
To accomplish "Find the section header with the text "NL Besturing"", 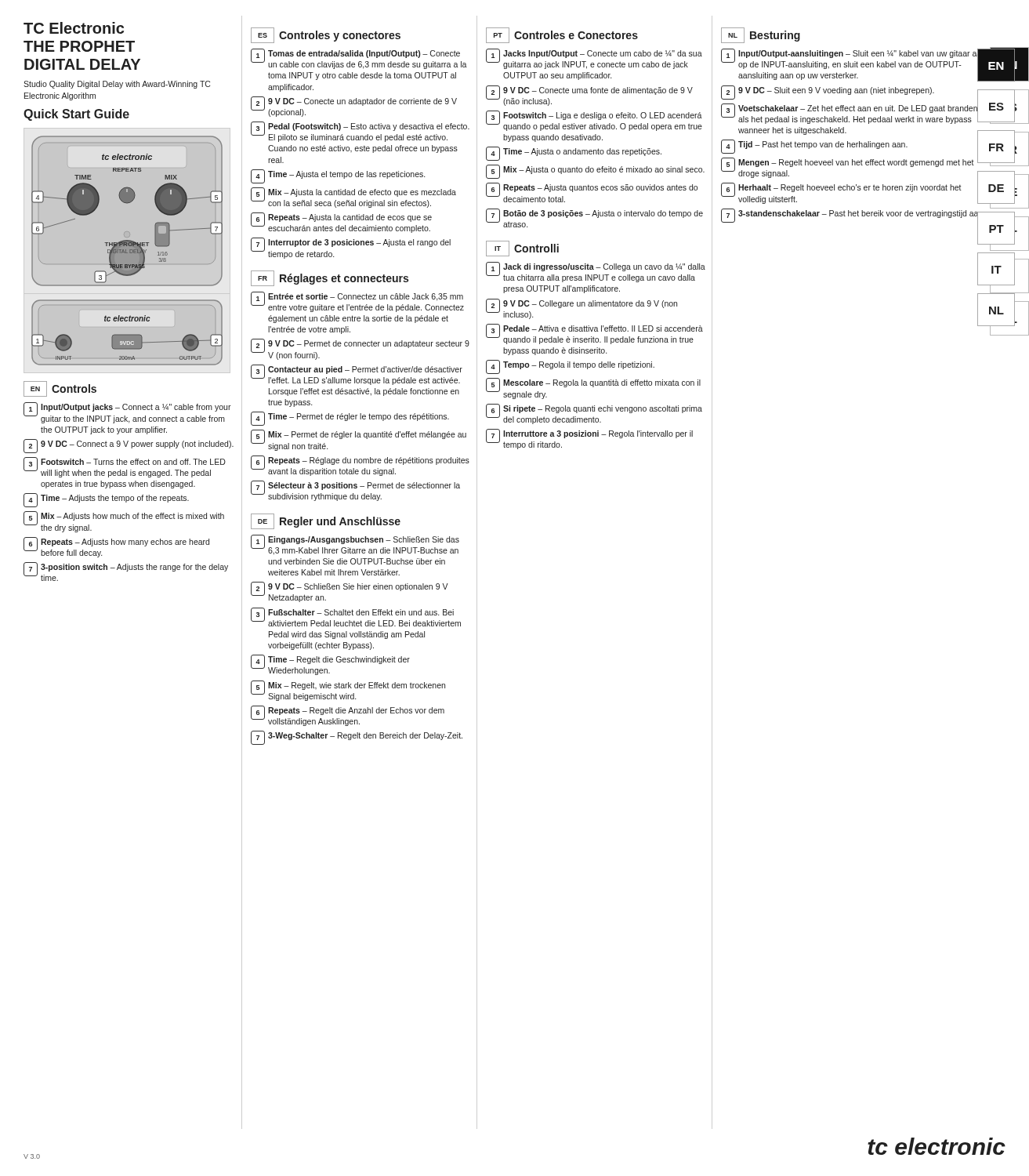I will 761,35.
